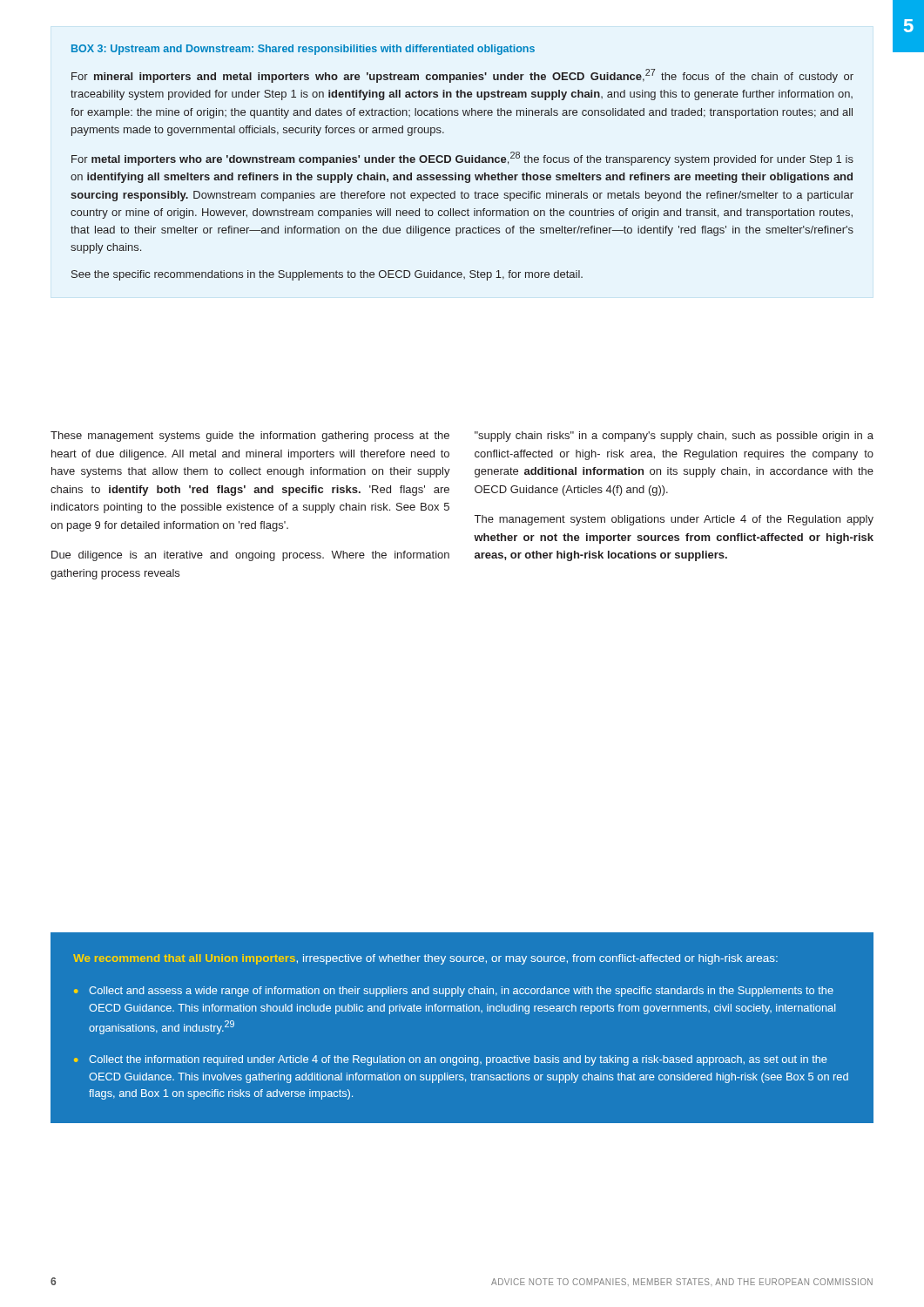The image size is (924, 1307).
Task: Locate the element starting "BOX 3: Upstream and Downstream:"
Action: (x=303, y=49)
